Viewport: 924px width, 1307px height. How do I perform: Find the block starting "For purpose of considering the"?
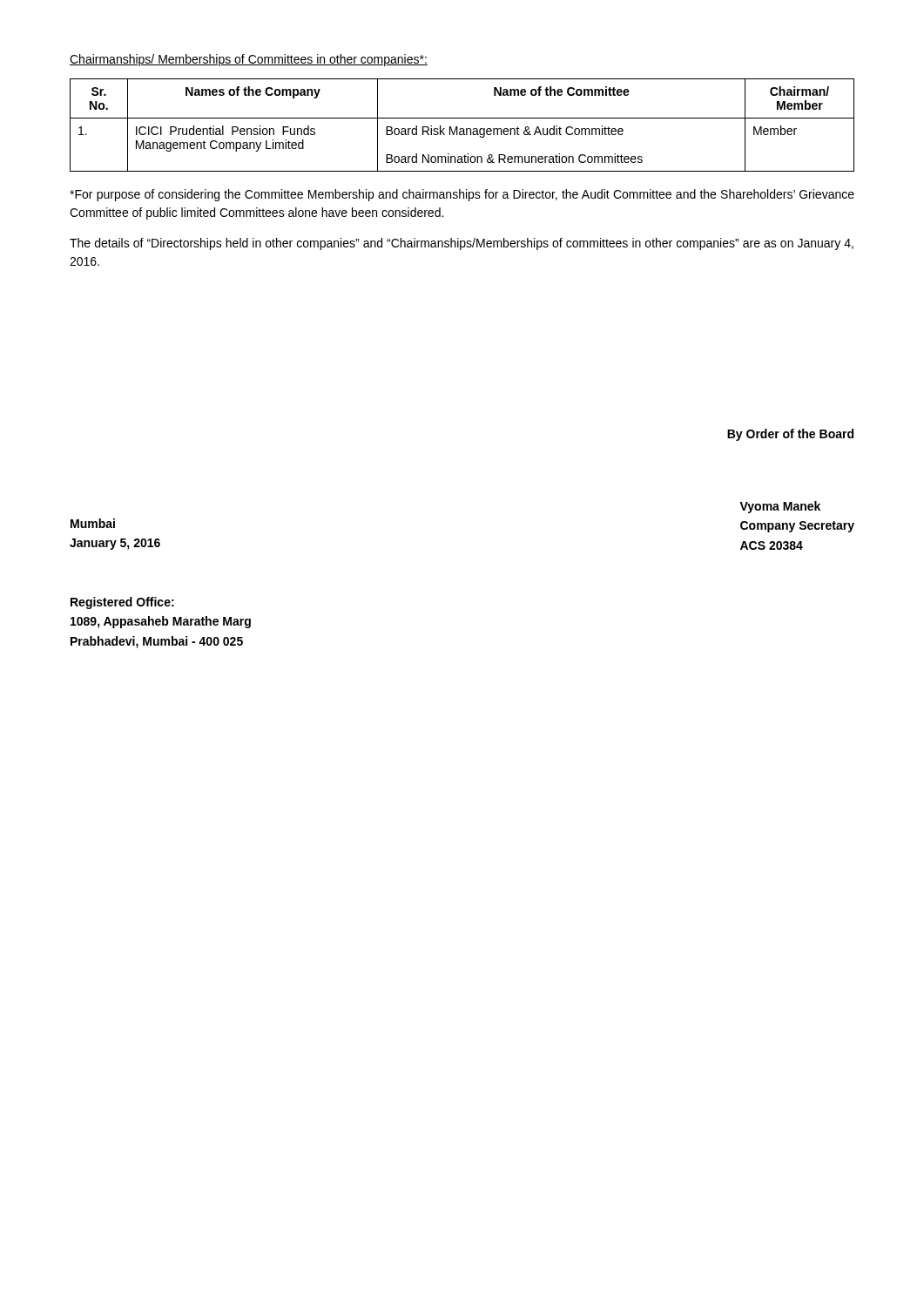click(462, 204)
